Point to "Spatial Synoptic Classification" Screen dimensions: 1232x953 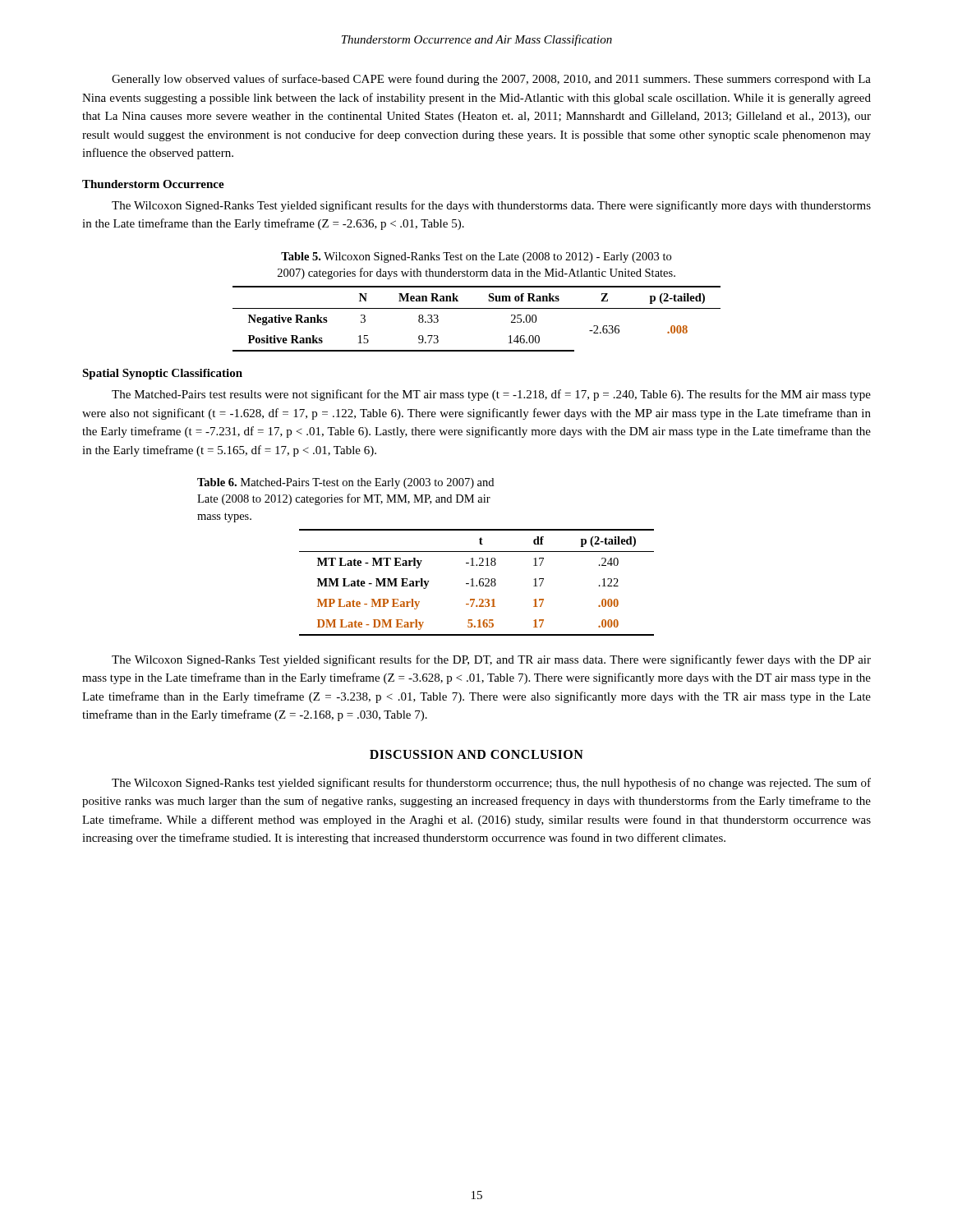[162, 373]
